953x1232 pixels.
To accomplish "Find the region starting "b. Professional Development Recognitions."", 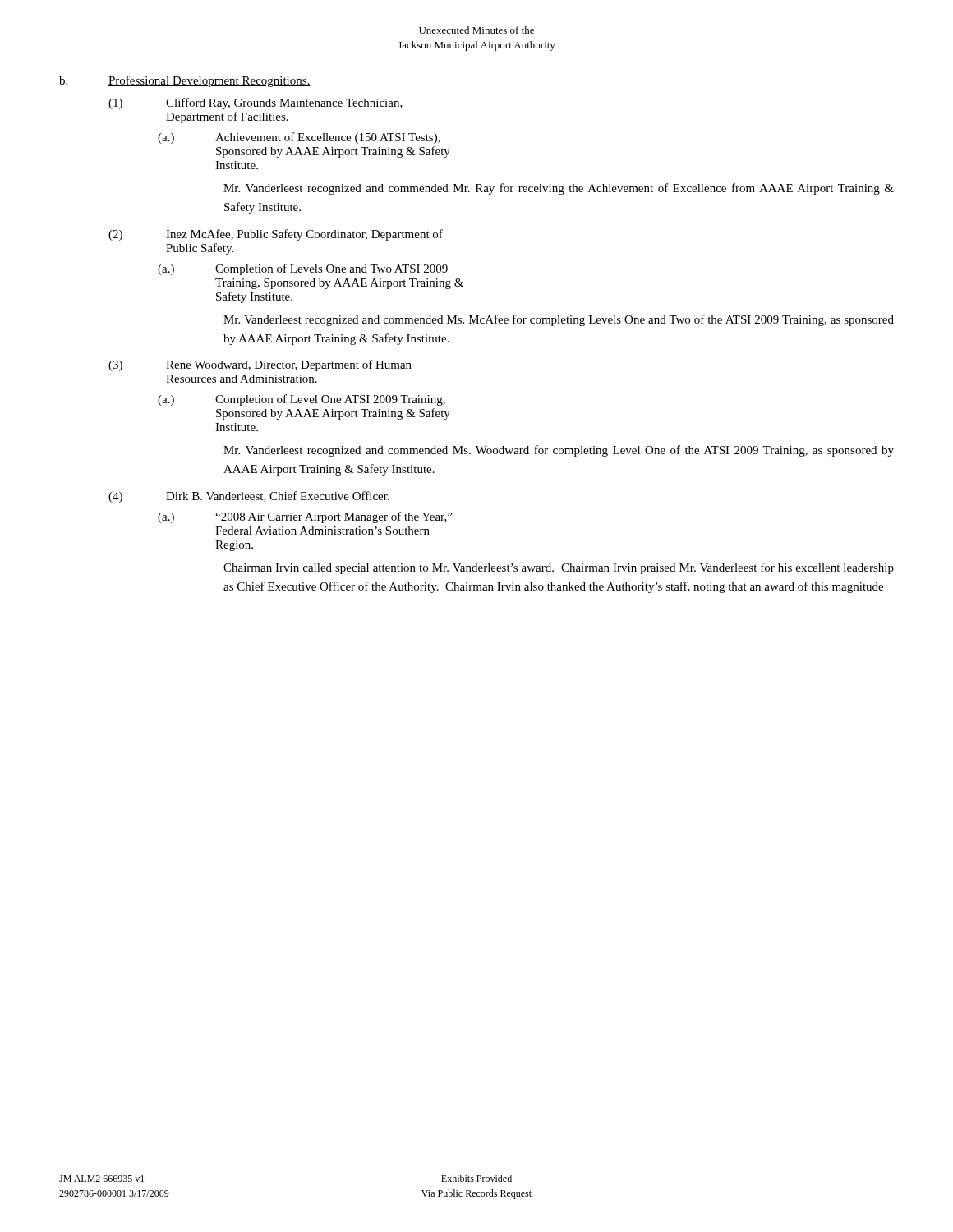I will [185, 81].
